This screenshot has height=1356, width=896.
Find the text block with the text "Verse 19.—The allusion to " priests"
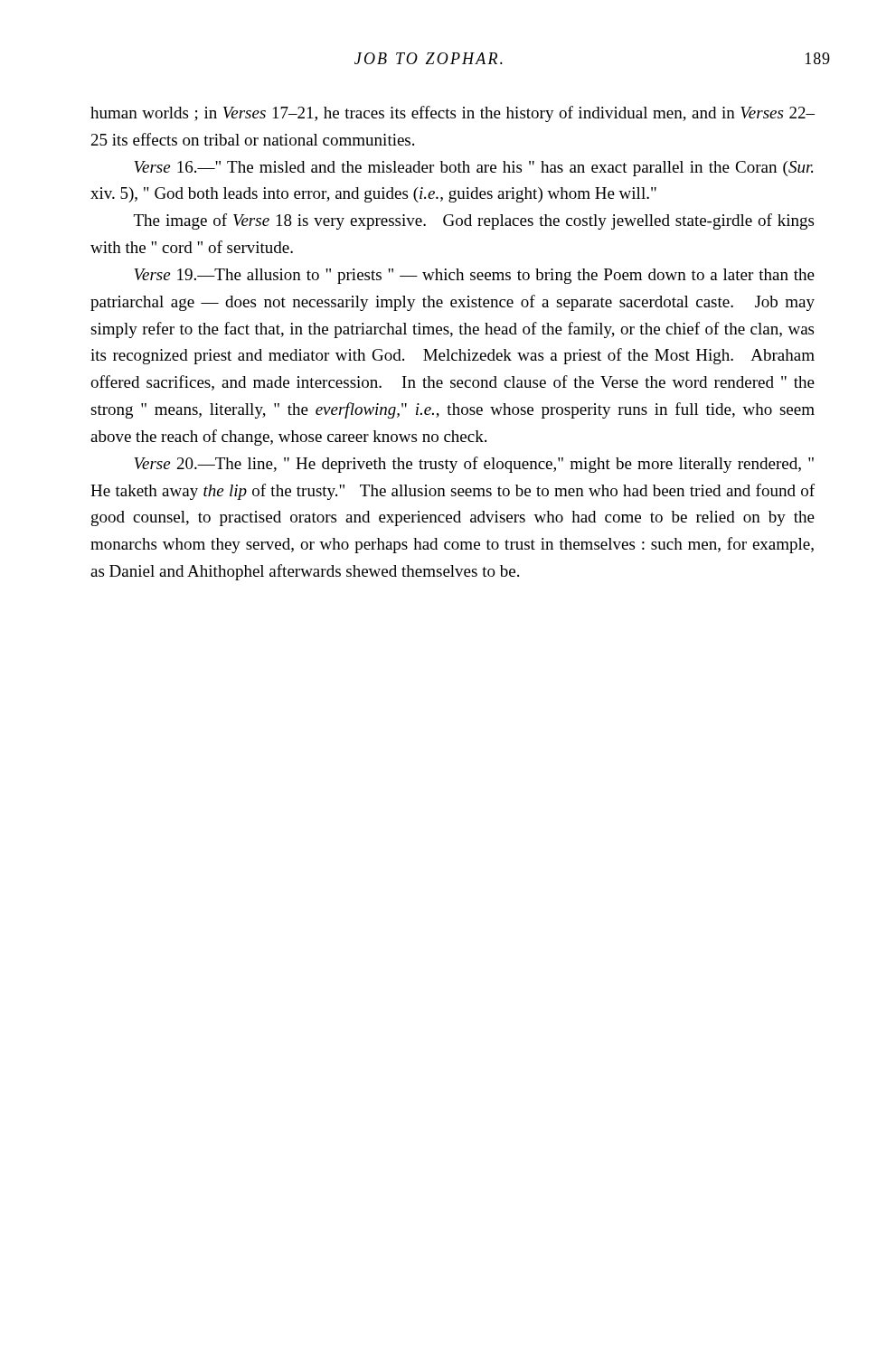tap(453, 356)
